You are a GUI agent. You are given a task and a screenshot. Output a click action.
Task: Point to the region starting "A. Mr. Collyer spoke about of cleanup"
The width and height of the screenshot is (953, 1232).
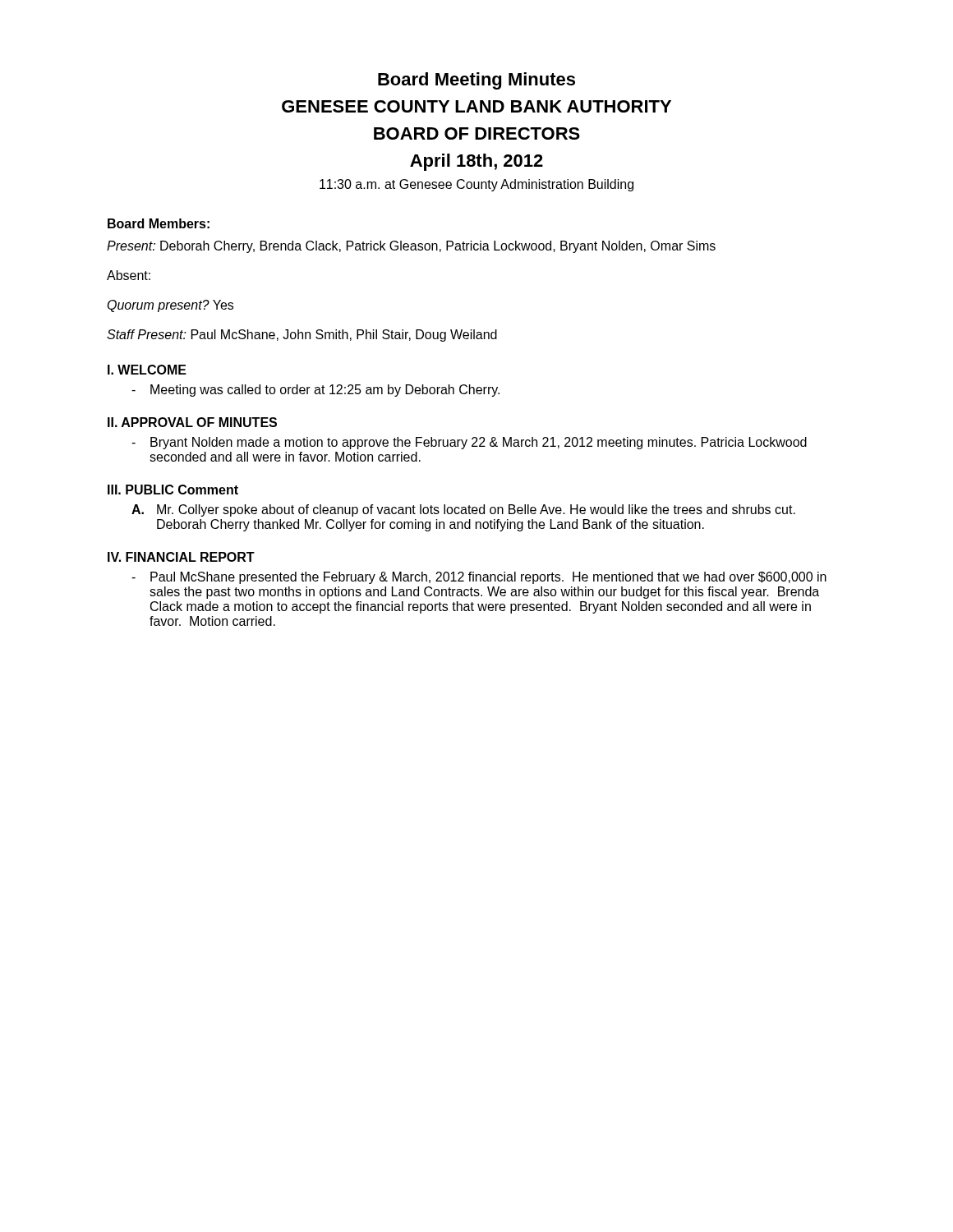coord(489,517)
